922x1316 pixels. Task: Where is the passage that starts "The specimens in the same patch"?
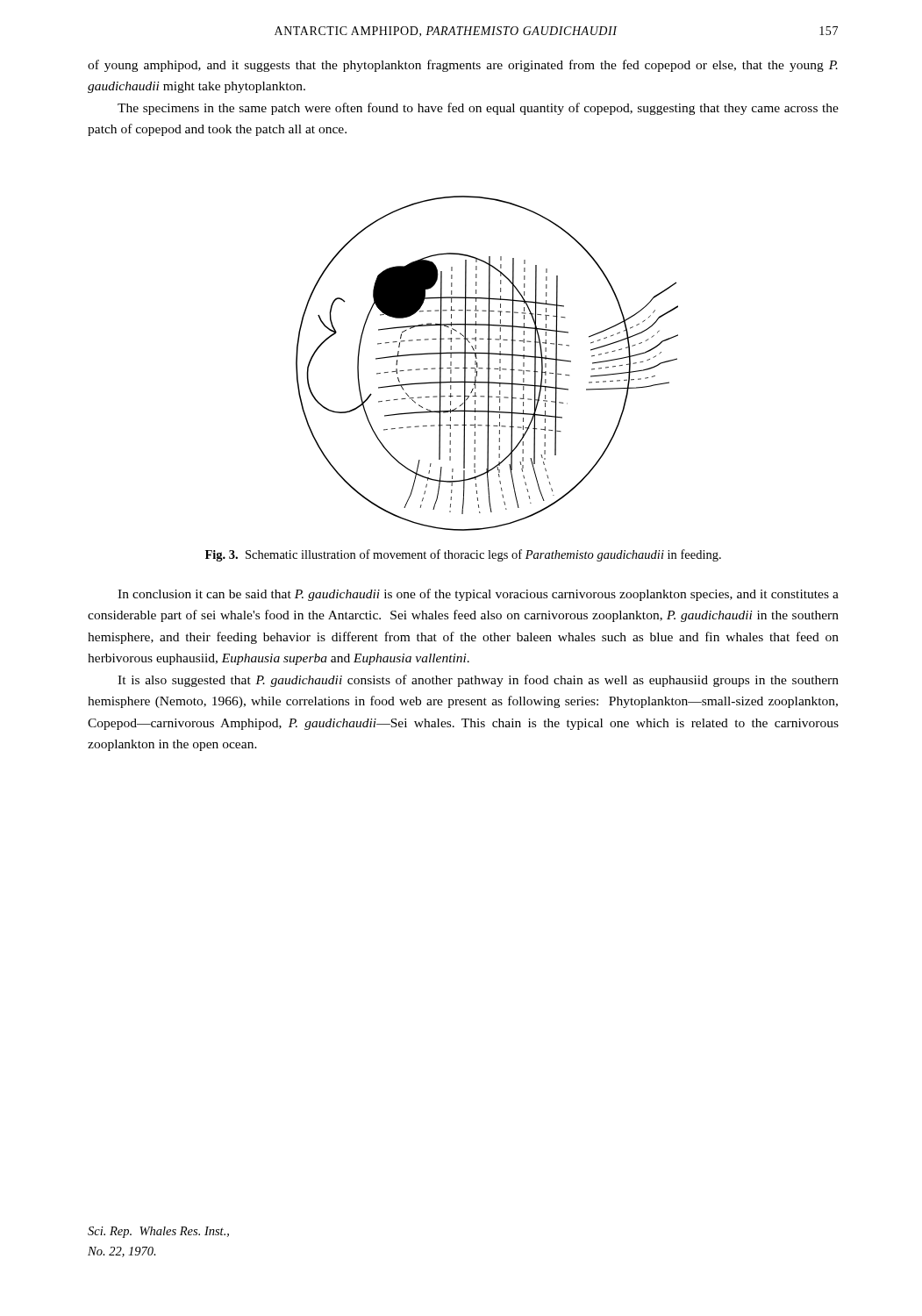[463, 119]
